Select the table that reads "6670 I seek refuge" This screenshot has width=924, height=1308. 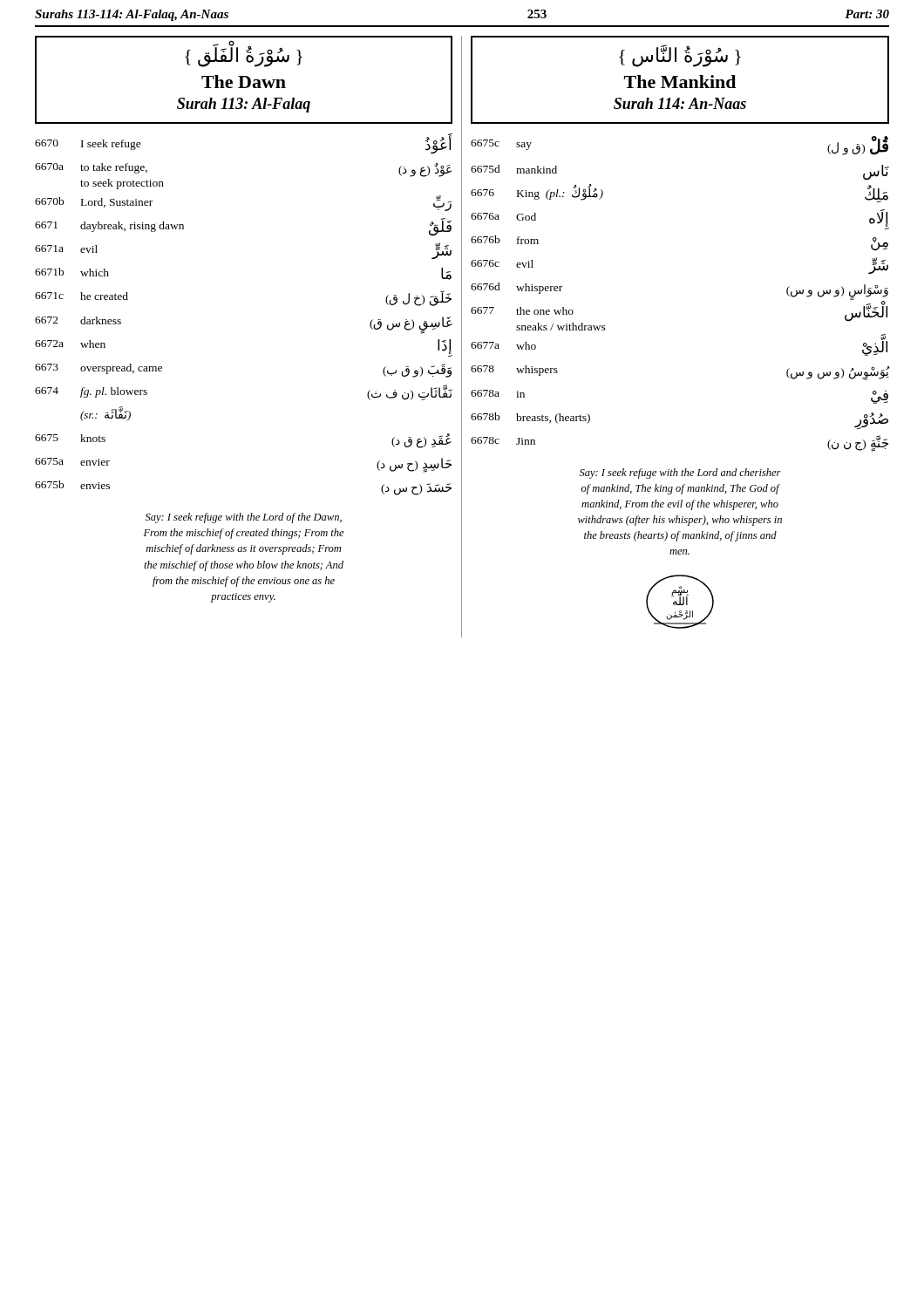(244, 317)
